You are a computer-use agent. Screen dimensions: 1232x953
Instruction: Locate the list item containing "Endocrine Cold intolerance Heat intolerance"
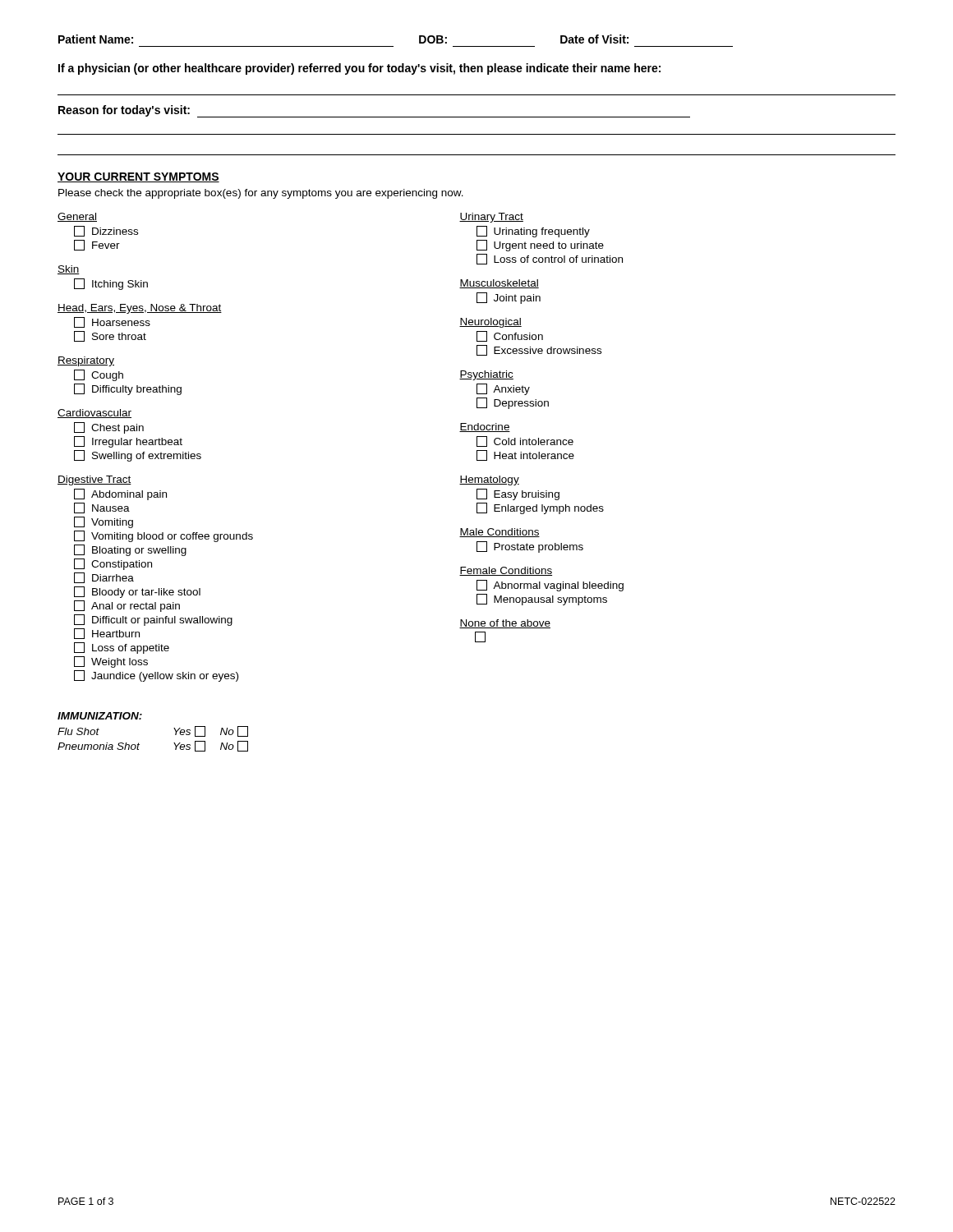point(485,428)
